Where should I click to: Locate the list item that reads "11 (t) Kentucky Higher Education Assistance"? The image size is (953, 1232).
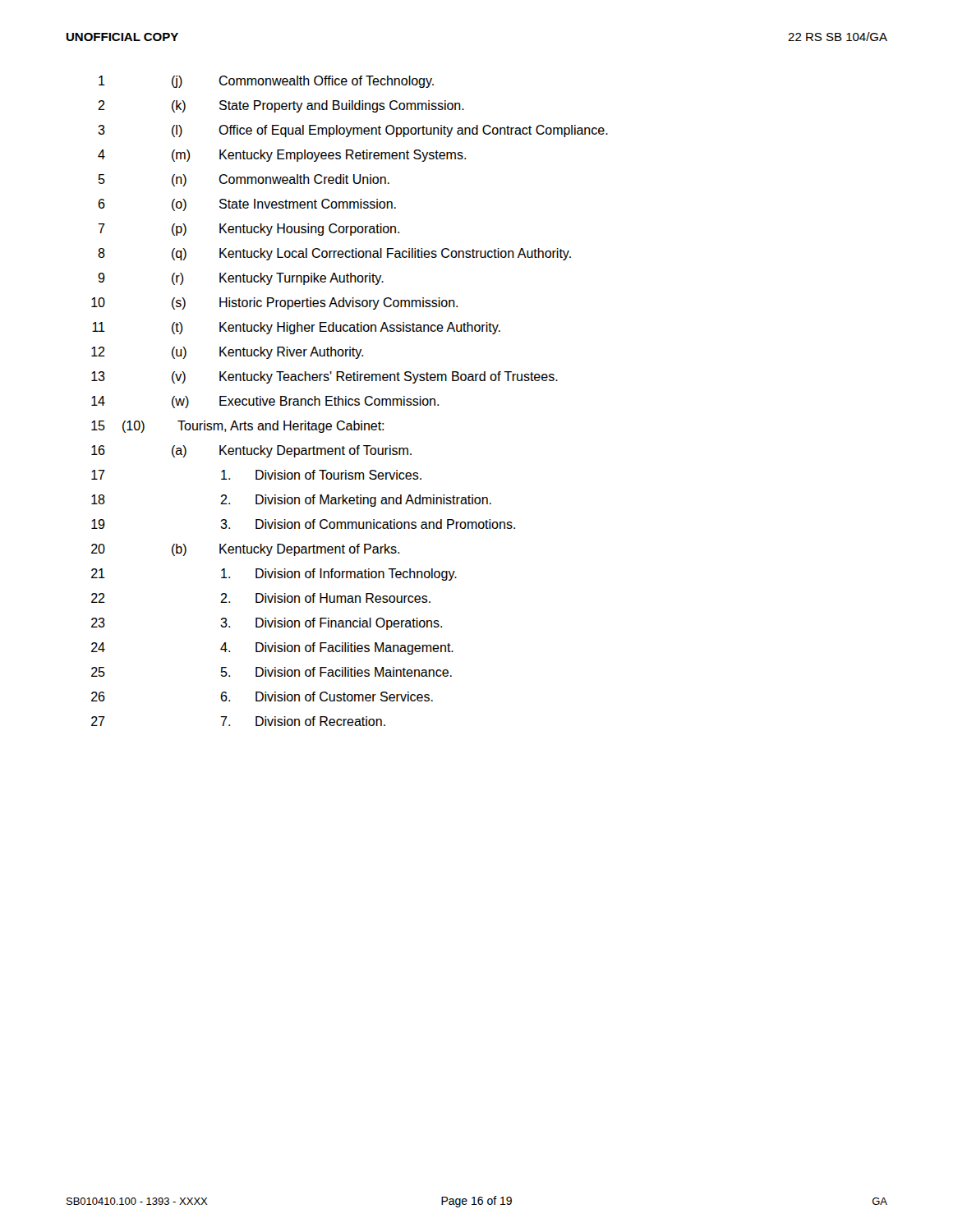point(476,328)
